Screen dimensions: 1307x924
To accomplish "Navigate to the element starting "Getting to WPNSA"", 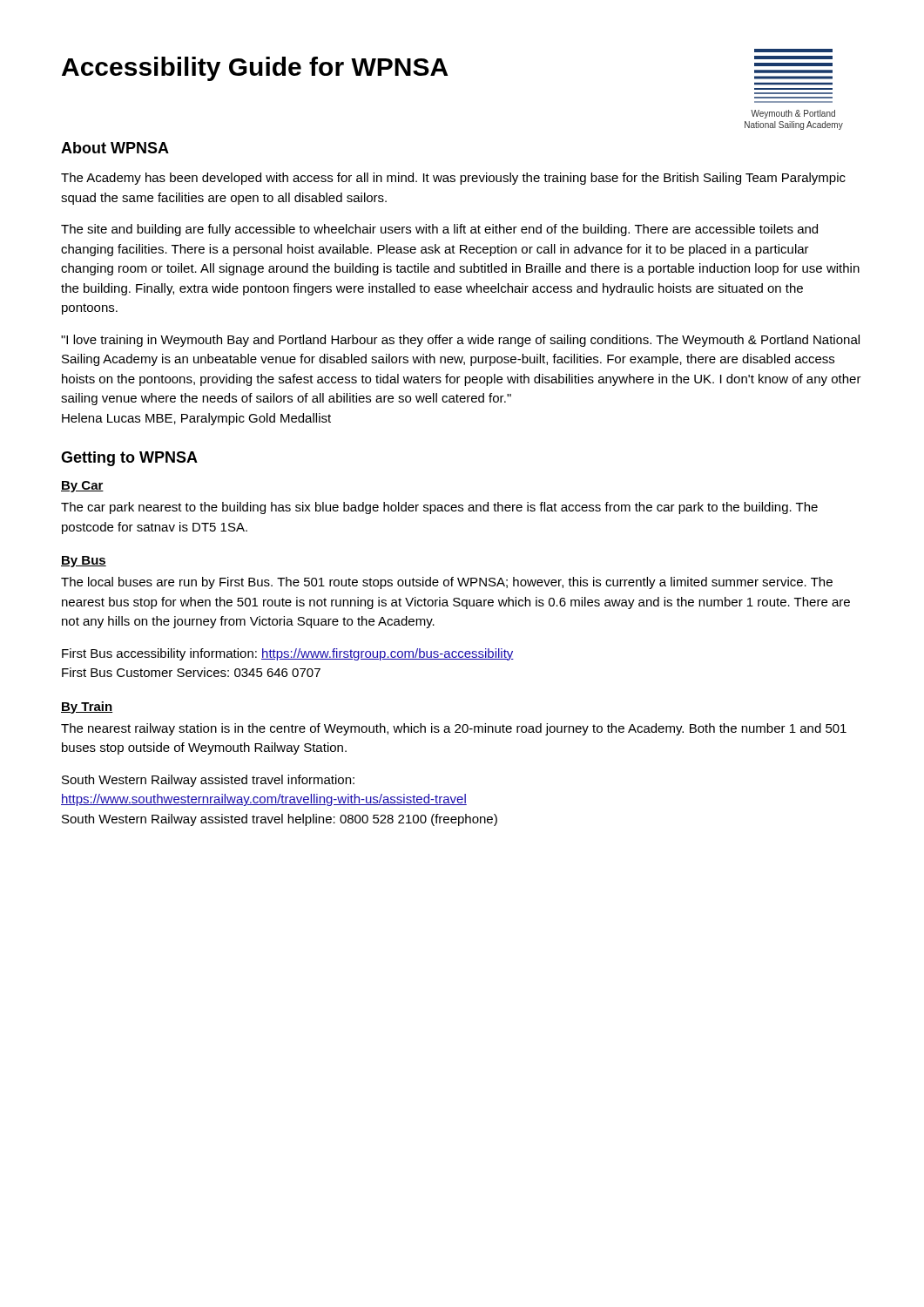I will pos(129,459).
